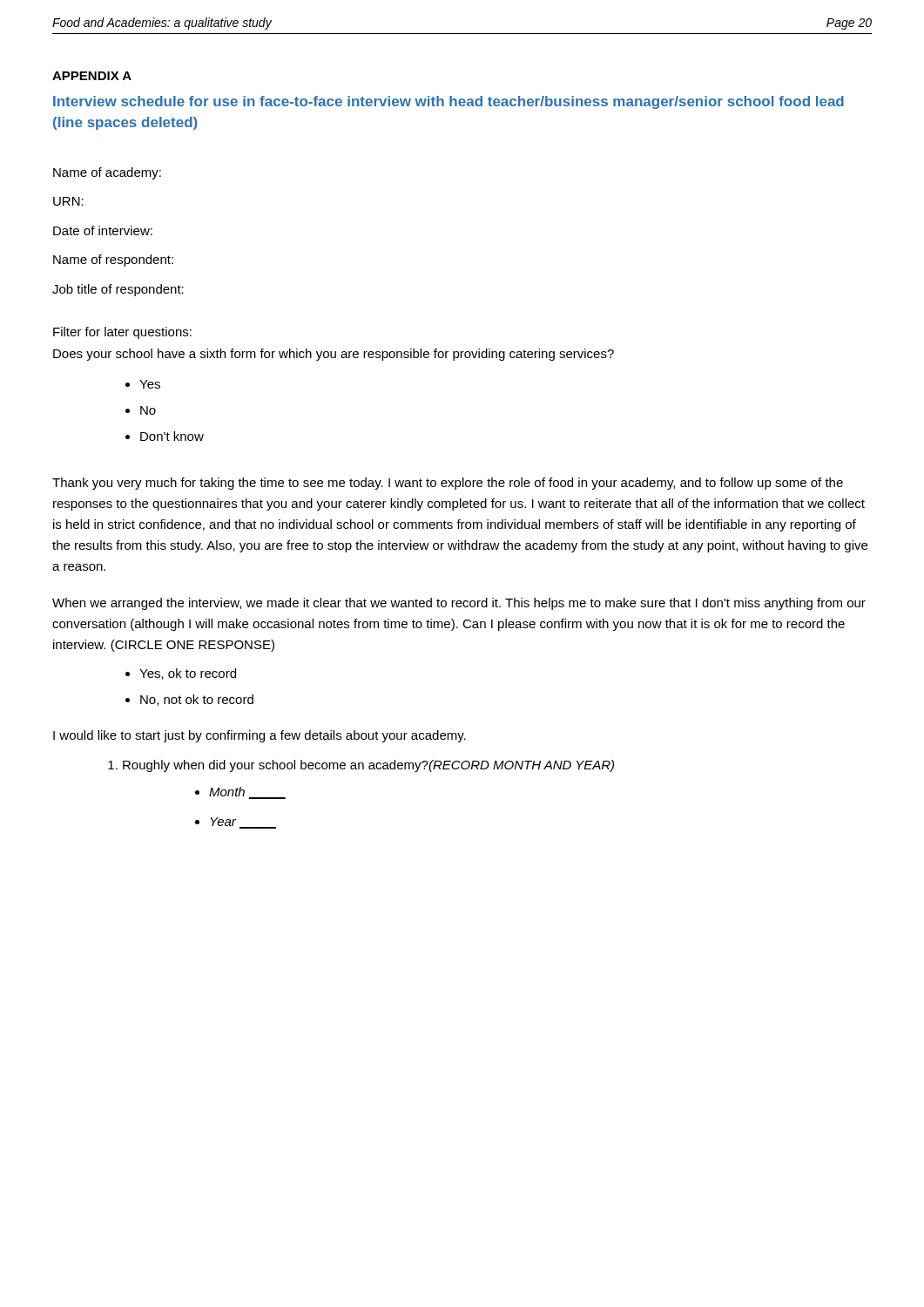Select the passage starting "Yes, ok to record"
924x1307 pixels.
[x=188, y=673]
